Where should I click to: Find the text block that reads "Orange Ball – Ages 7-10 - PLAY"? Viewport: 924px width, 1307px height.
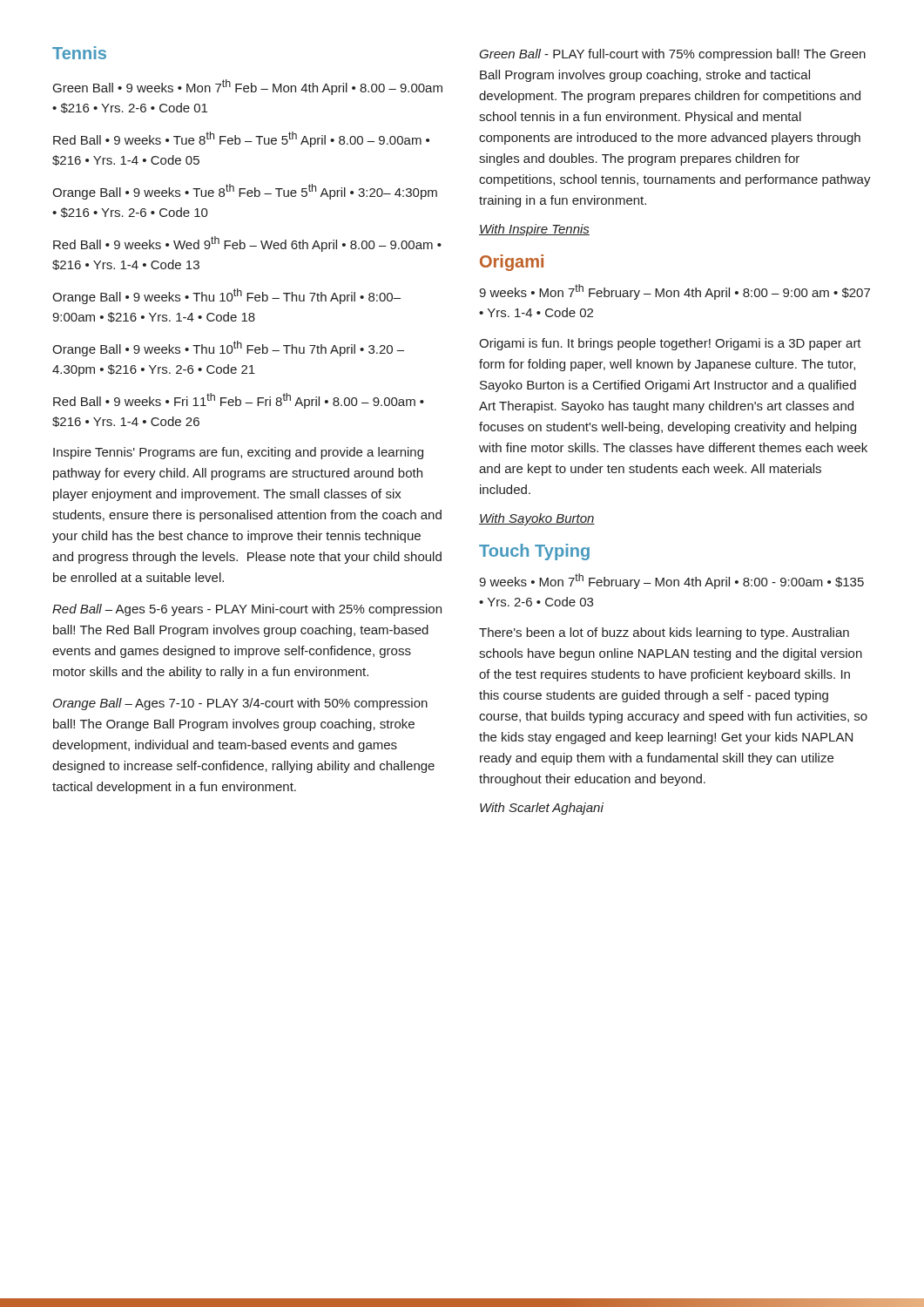(x=244, y=745)
